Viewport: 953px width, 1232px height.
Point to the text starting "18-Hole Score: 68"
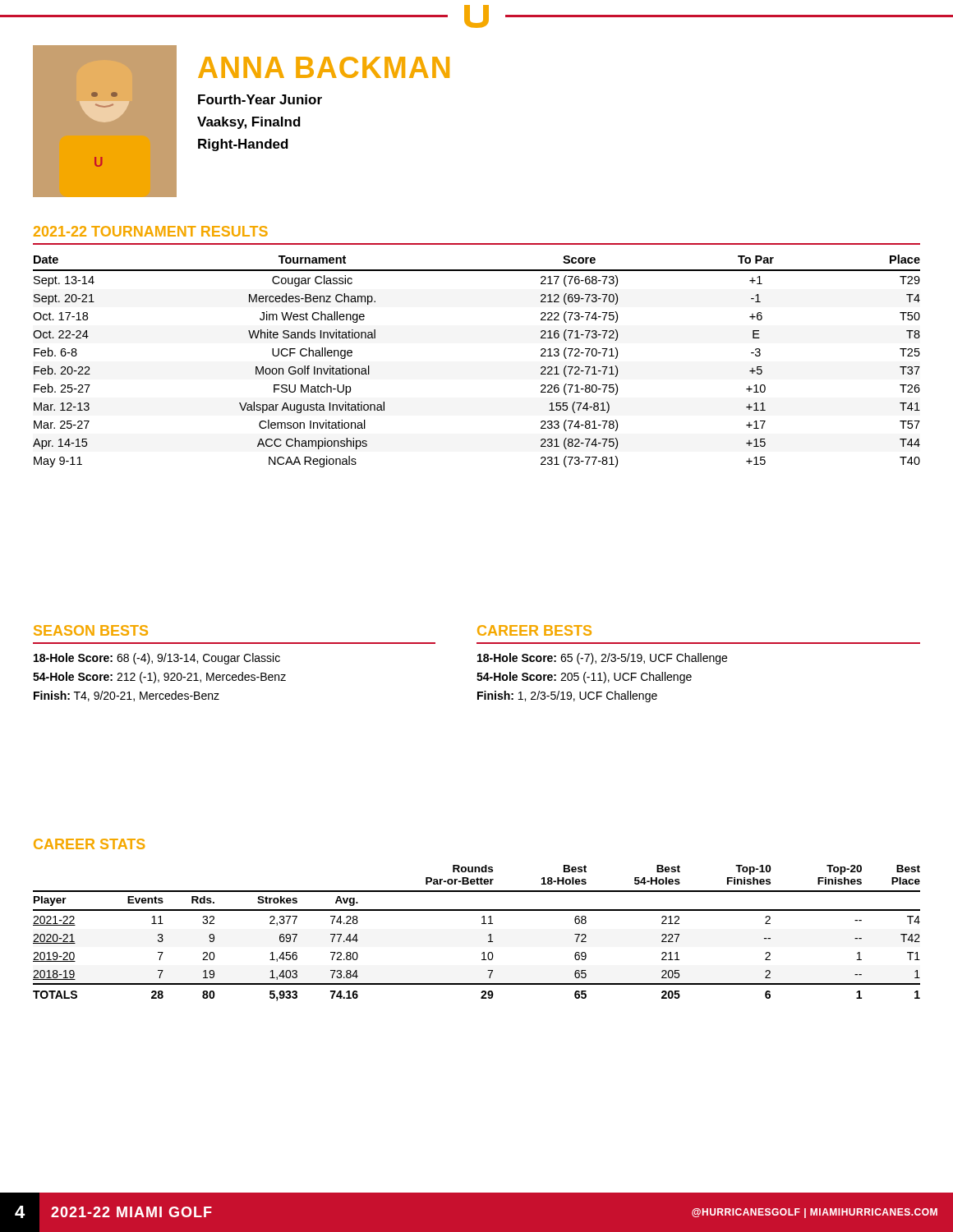pyautogui.click(x=234, y=677)
